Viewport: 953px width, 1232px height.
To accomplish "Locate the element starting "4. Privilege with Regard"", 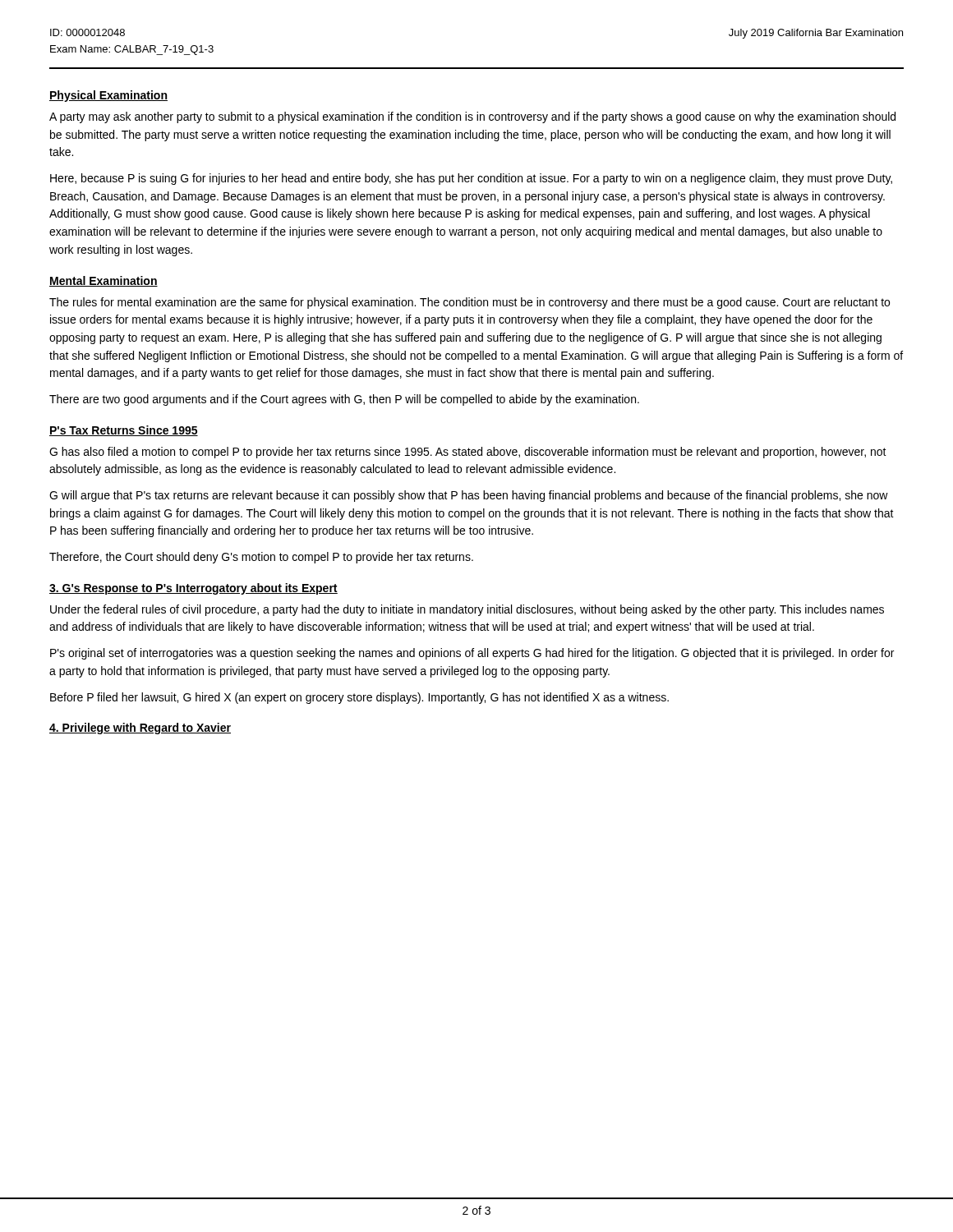I will (140, 728).
